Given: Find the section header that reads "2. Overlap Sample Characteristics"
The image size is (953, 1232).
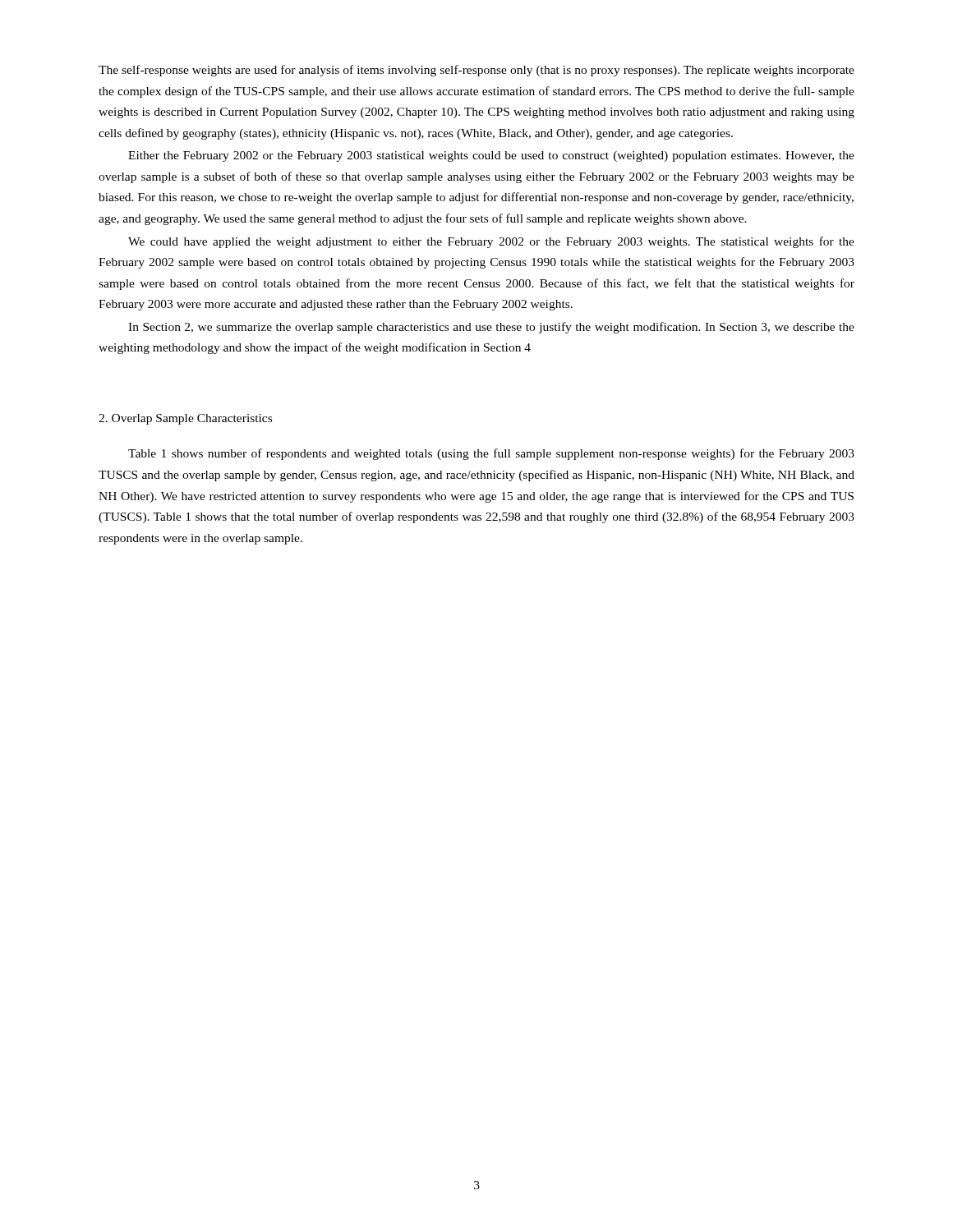Looking at the screenshot, I should click(185, 419).
